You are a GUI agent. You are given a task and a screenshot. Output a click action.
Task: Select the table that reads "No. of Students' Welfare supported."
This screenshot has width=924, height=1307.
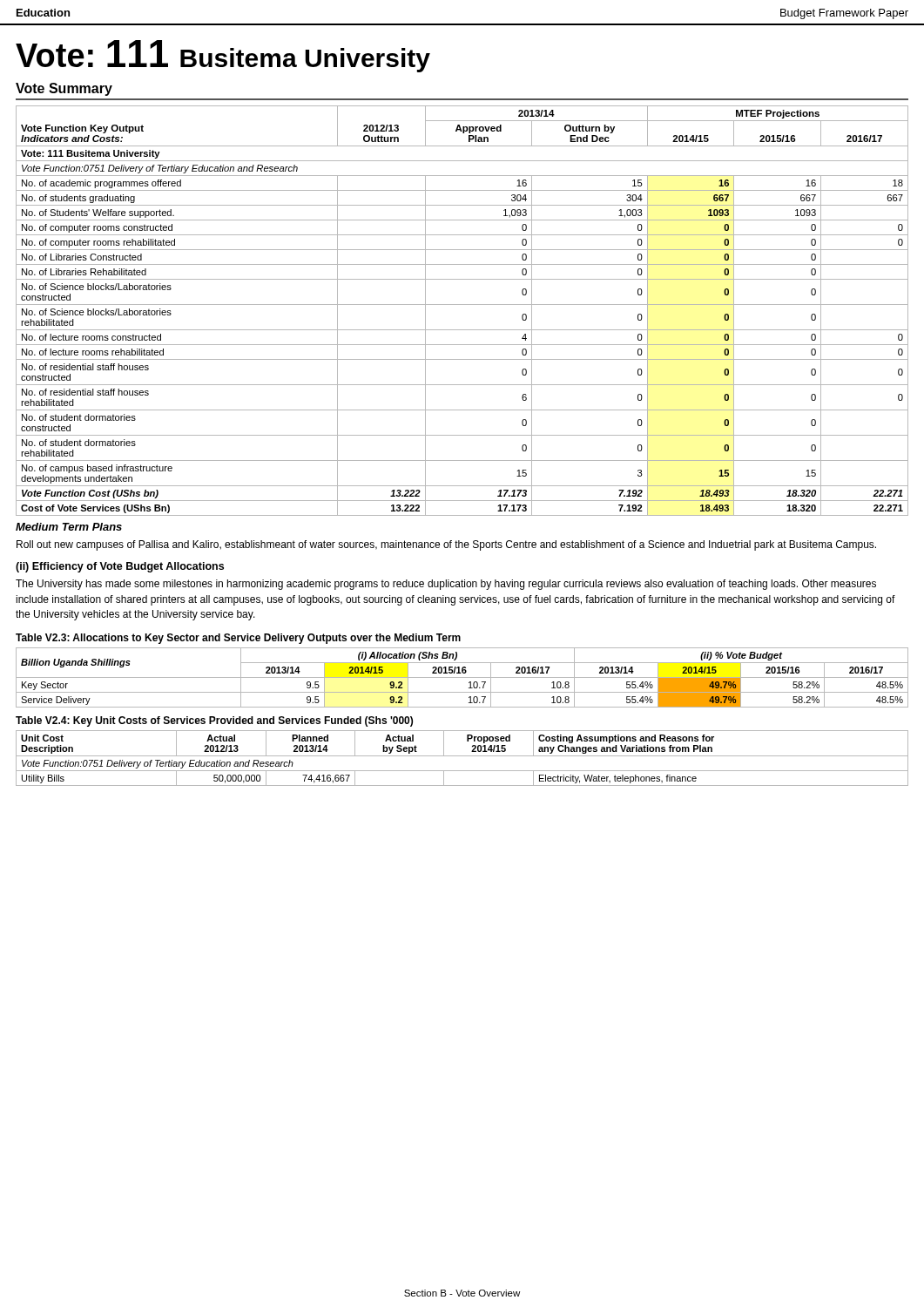pyautogui.click(x=462, y=309)
